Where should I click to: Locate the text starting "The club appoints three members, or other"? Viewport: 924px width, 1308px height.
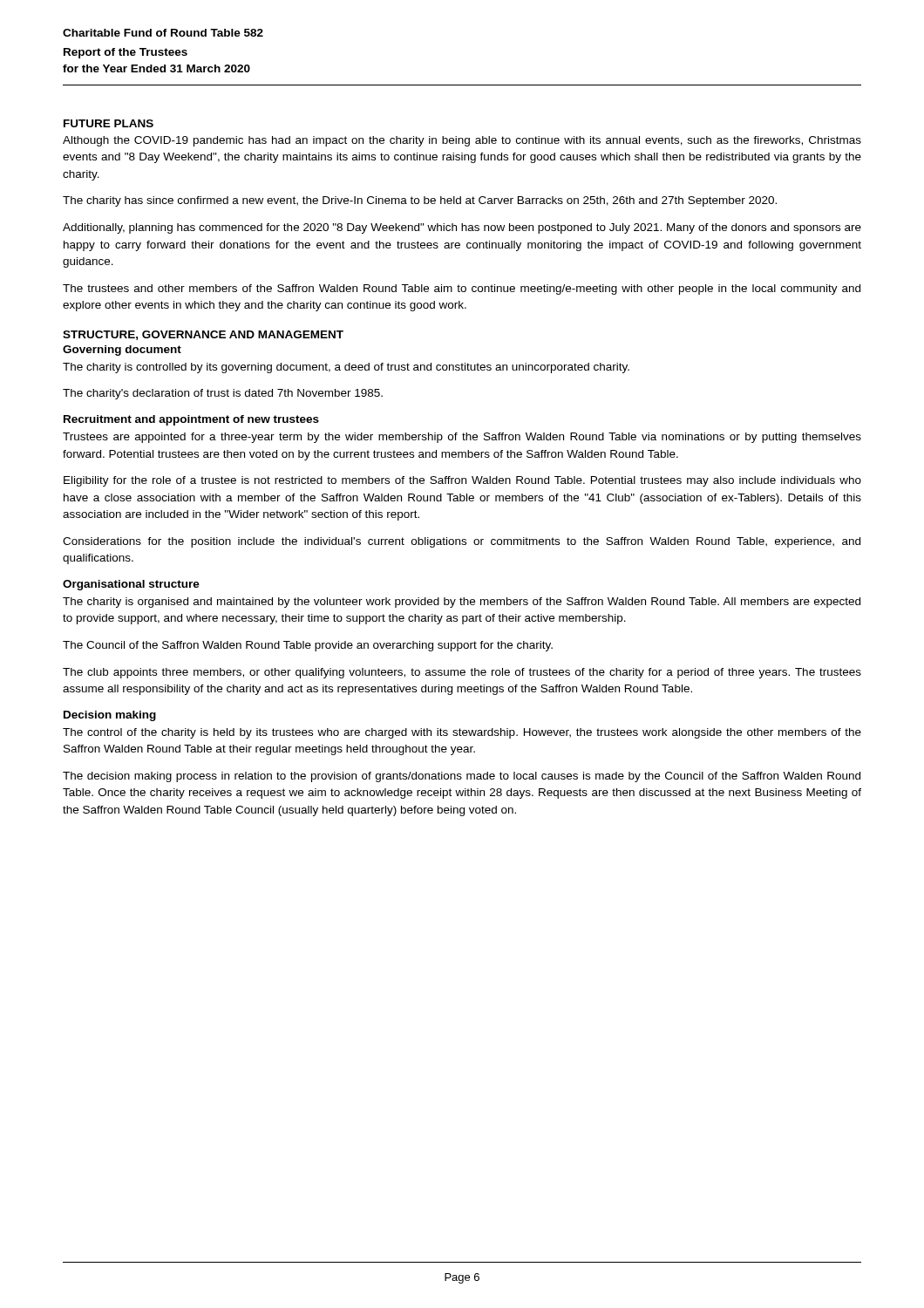(x=462, y=680)
